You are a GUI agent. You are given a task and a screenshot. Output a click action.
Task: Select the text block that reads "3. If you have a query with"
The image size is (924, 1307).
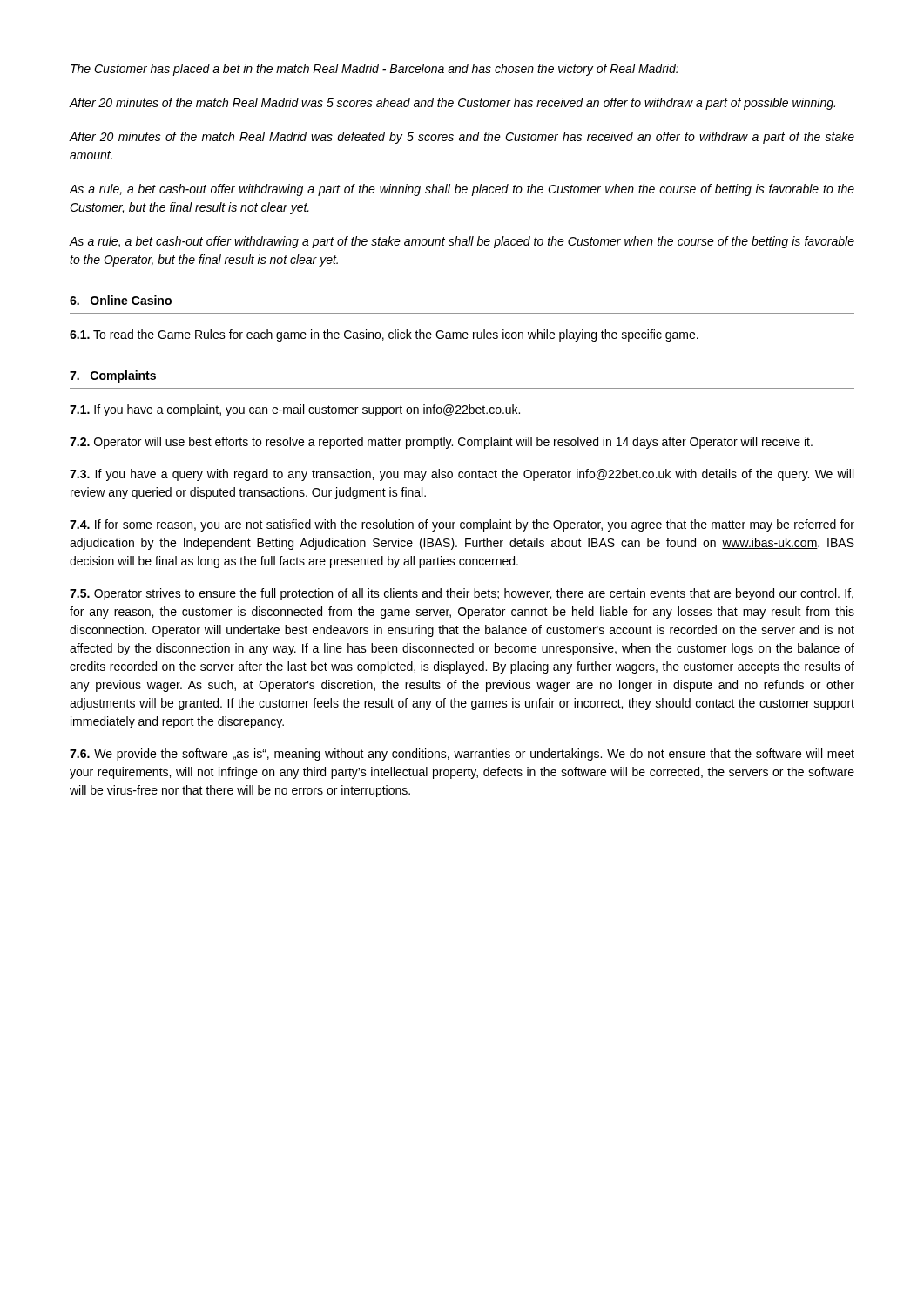click(x=462, y=484)
